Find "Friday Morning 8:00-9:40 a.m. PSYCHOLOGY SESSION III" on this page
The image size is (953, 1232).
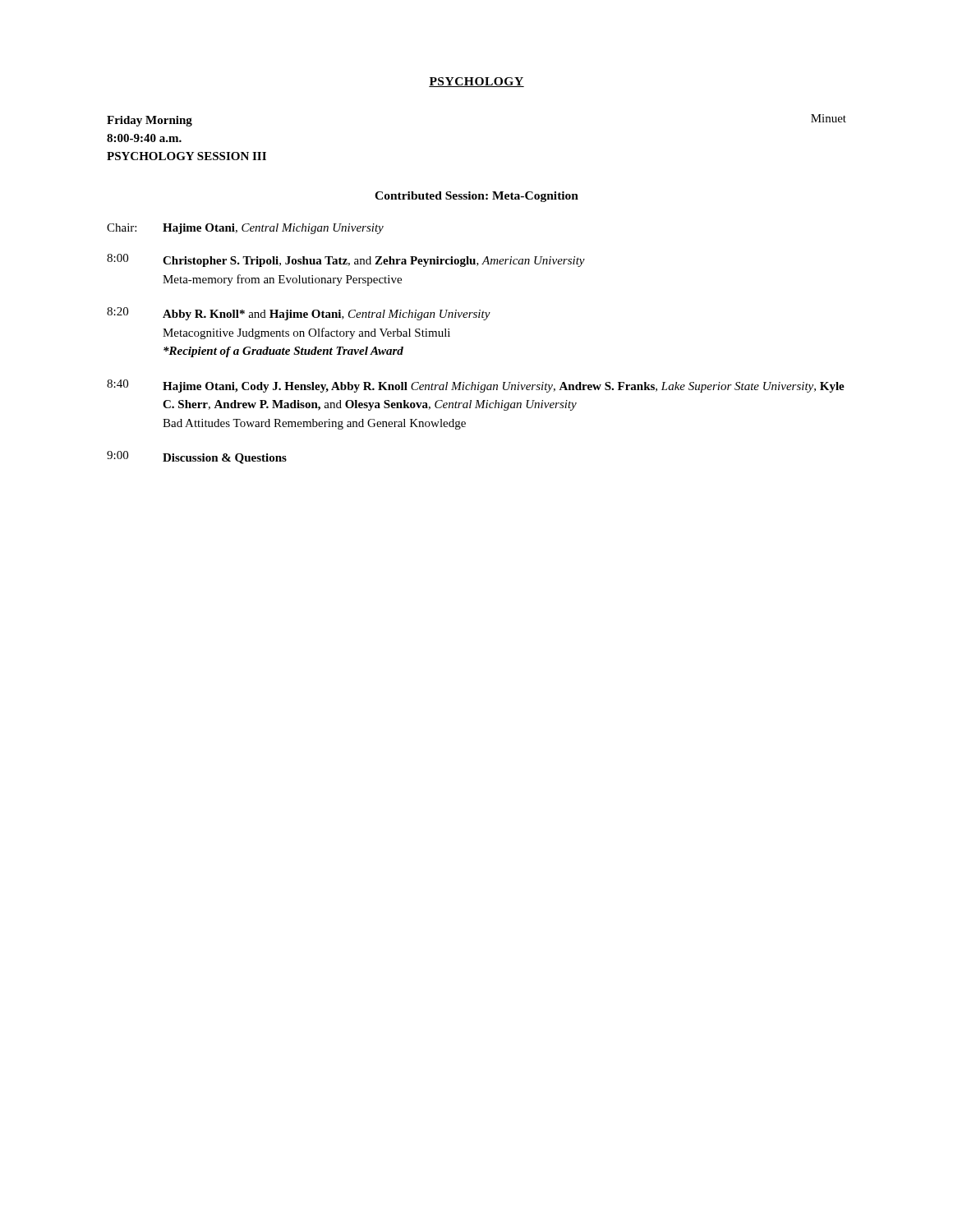[187, 139]
